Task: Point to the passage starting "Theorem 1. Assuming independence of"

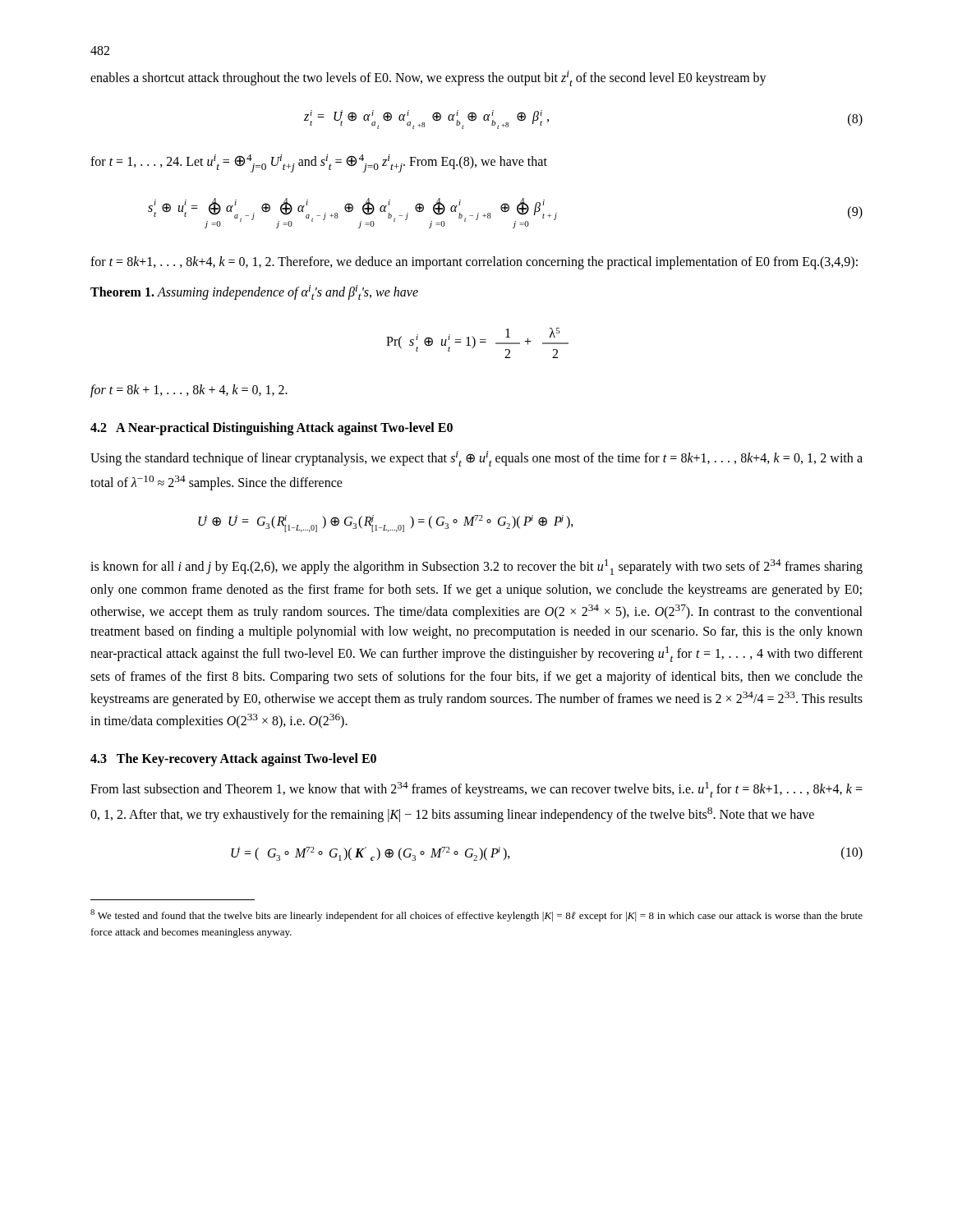Action: pyautogui.click(x=254, y=292)
